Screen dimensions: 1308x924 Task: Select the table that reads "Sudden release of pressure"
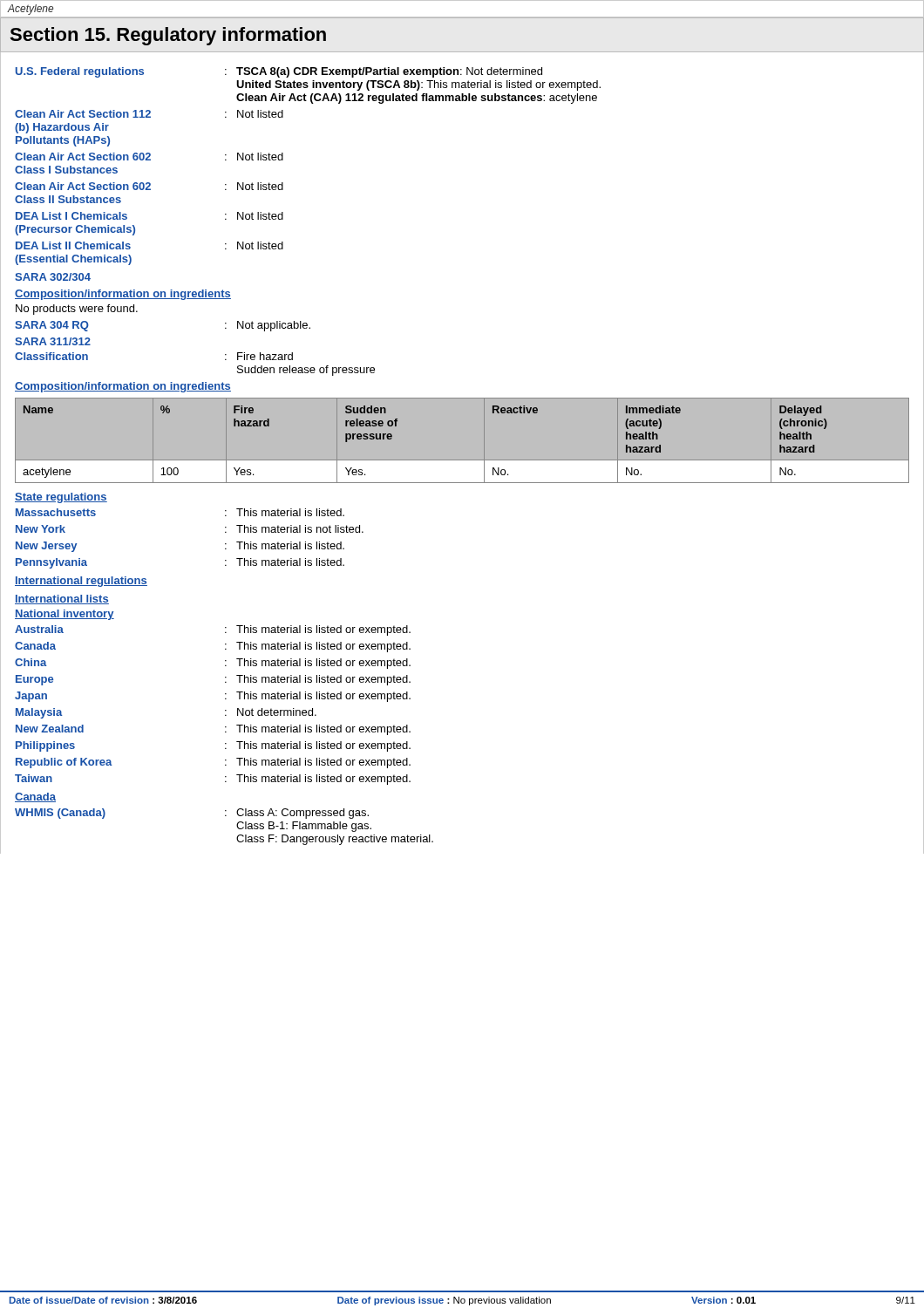point(462,440)
